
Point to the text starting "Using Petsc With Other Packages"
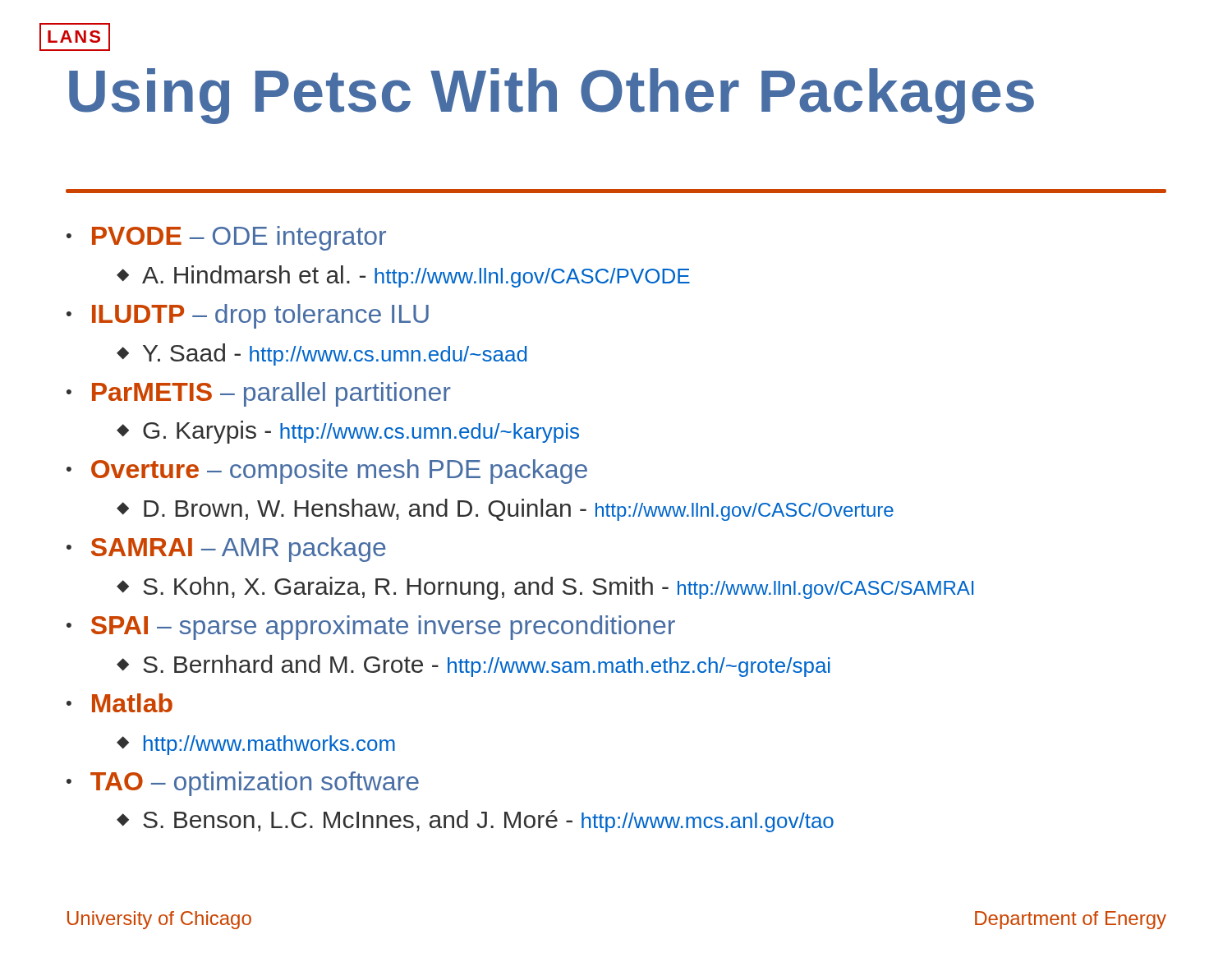click(616, 91)
